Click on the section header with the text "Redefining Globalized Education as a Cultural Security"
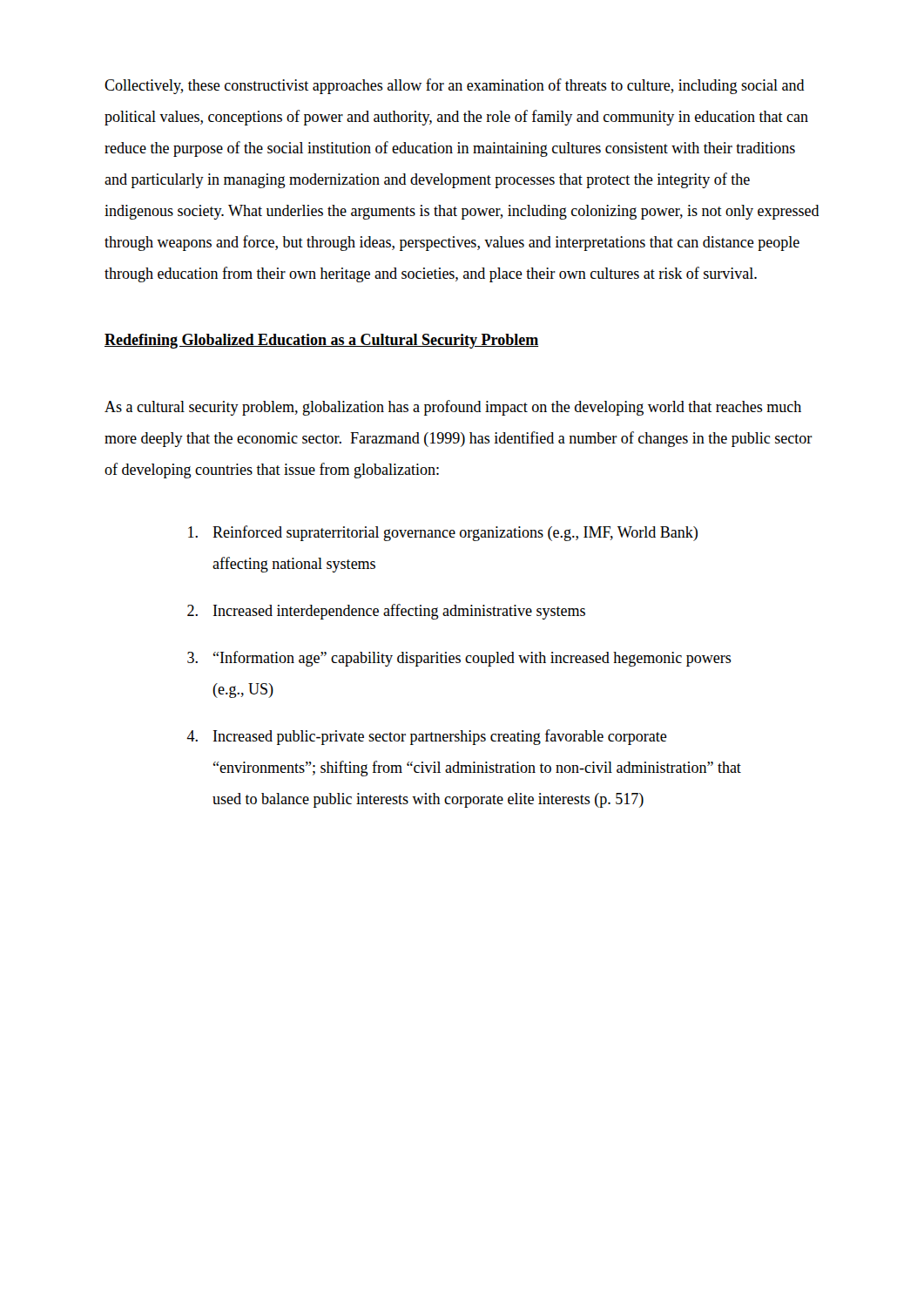This screenshot has height=1307, width=924. 321,340
